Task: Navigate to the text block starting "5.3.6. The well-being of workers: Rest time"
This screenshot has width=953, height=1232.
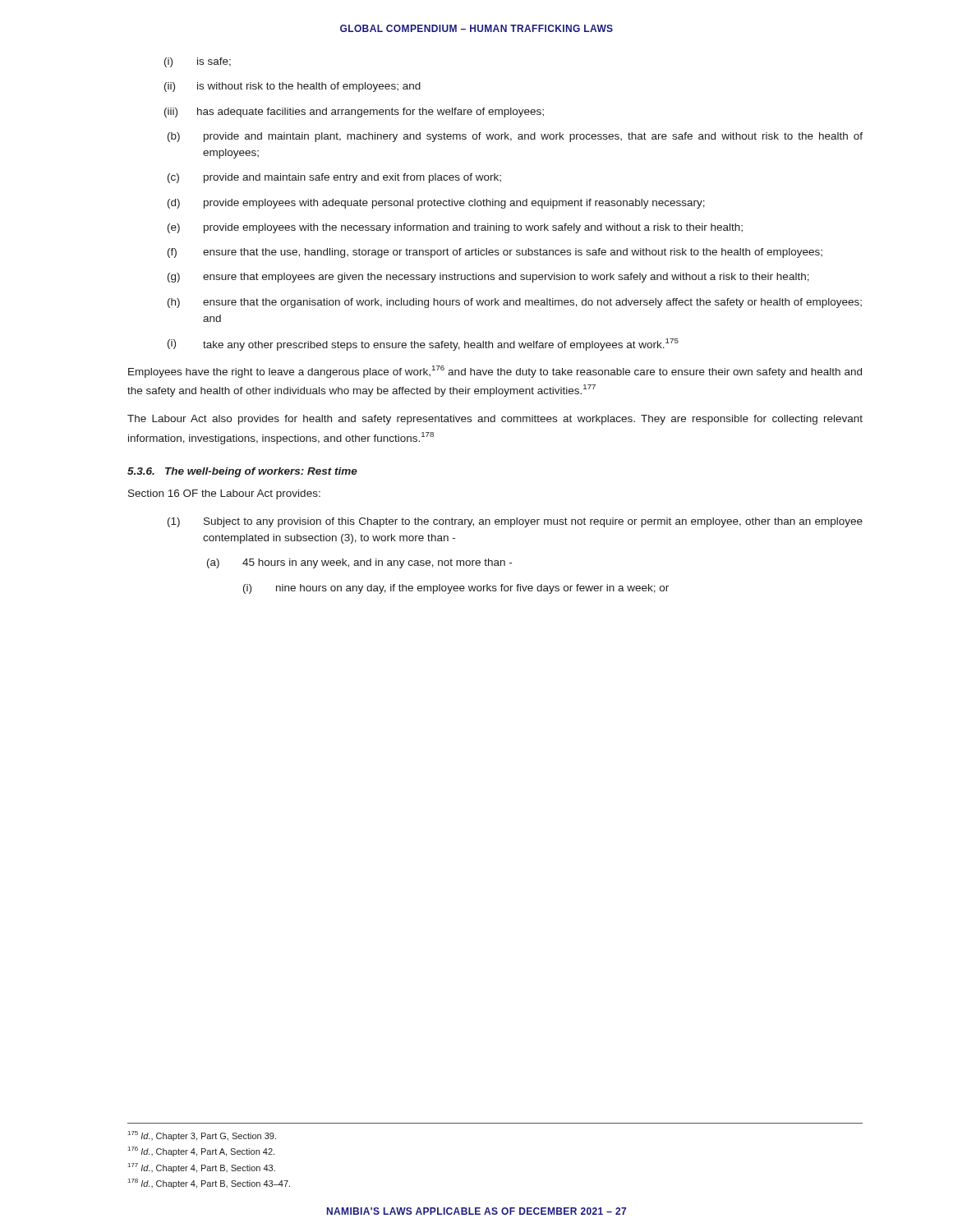Action: click(x=242, y=471)
